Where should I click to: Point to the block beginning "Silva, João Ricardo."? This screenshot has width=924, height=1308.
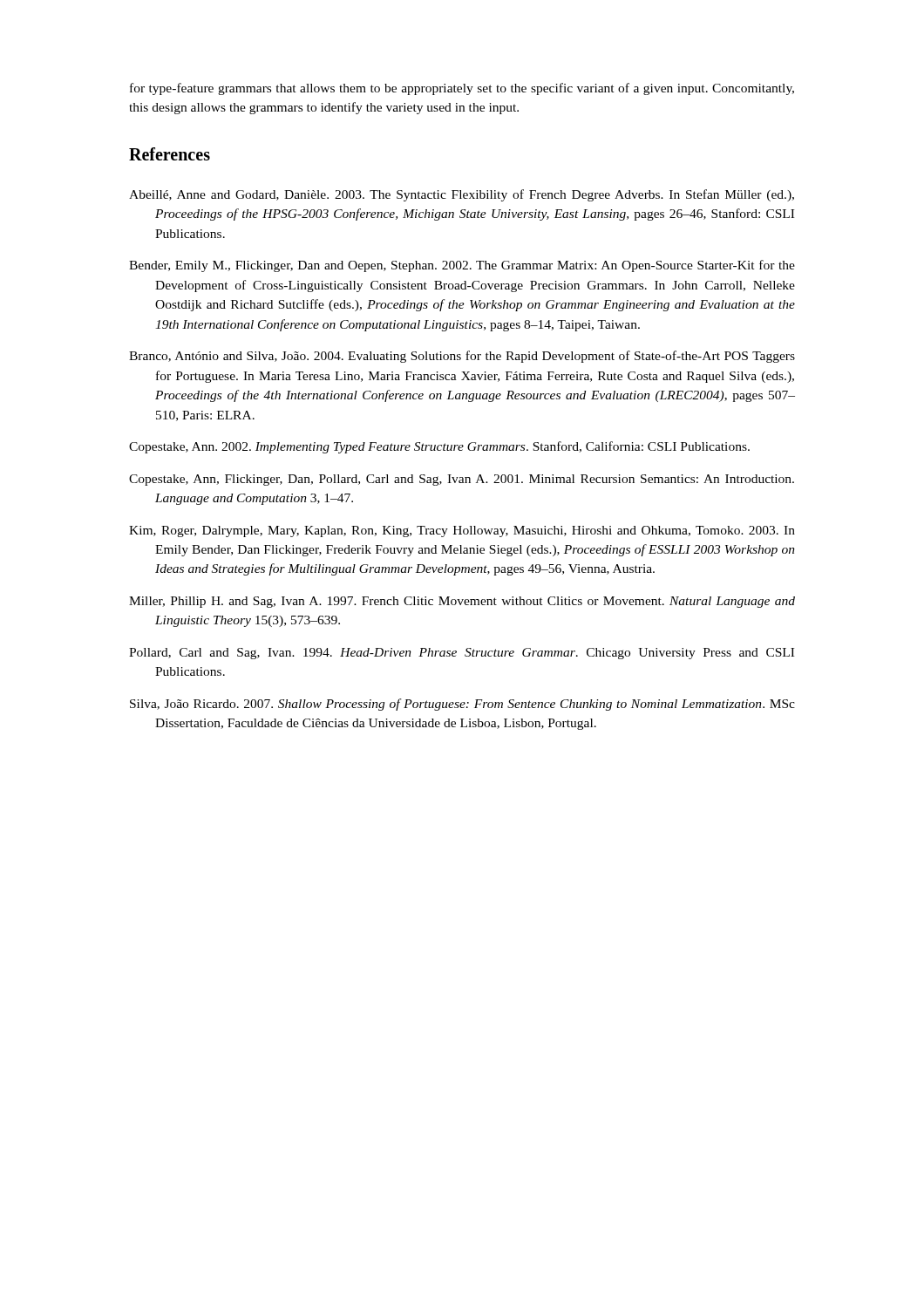pyautogui.click(x=462, y=713)
